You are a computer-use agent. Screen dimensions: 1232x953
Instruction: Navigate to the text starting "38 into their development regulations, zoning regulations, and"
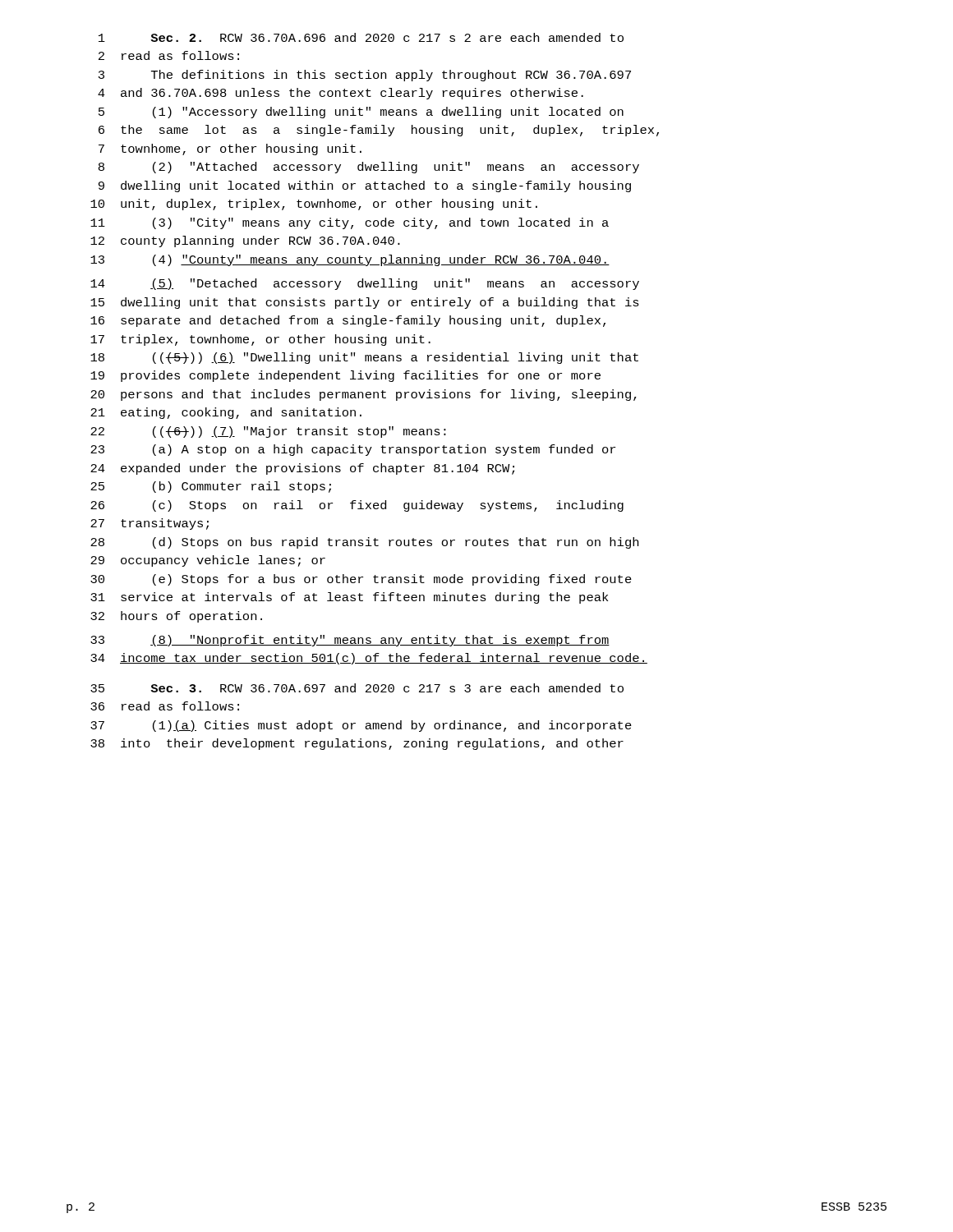click(x=476, y=745)
